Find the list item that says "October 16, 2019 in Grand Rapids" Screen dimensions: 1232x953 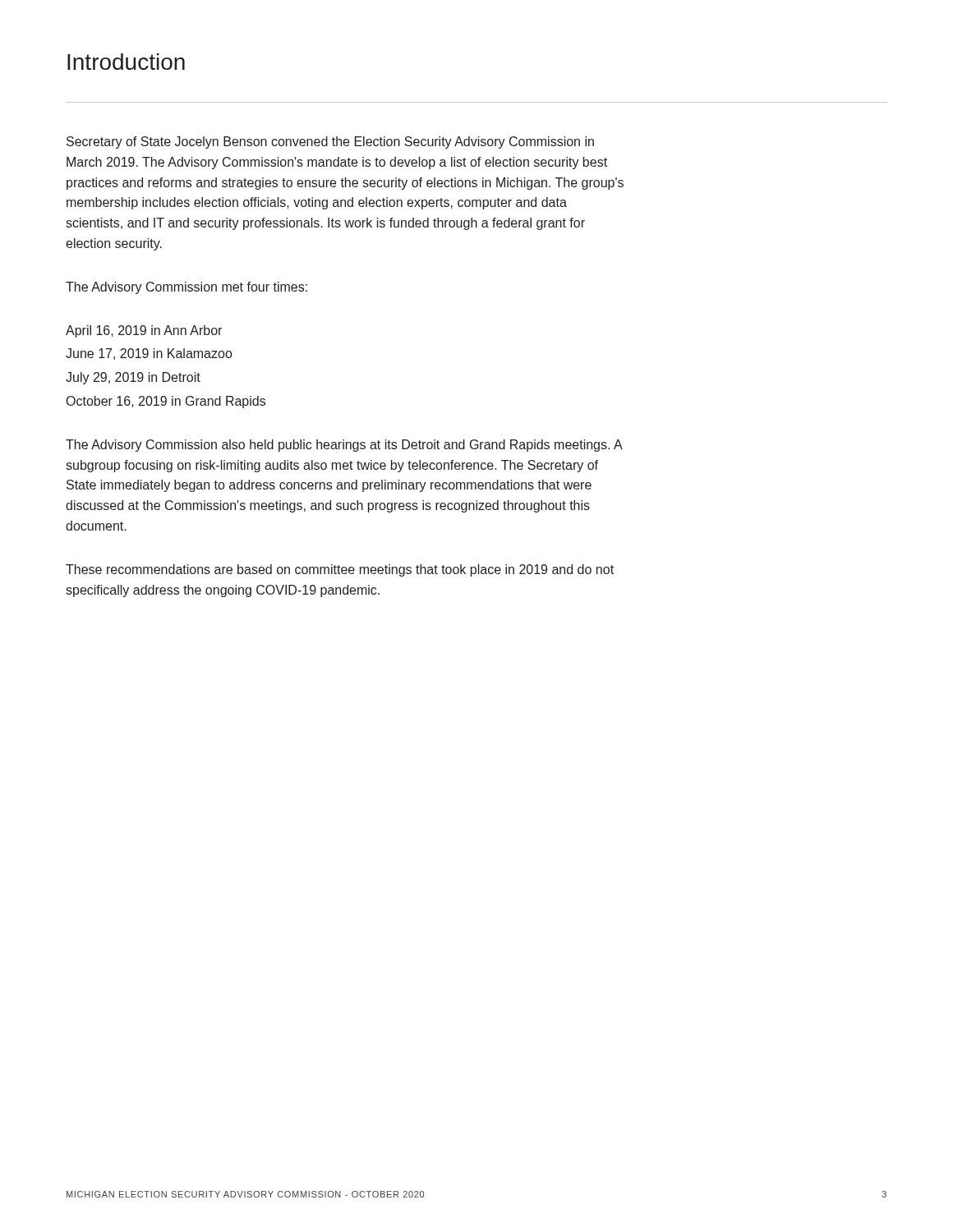(166, 401)
